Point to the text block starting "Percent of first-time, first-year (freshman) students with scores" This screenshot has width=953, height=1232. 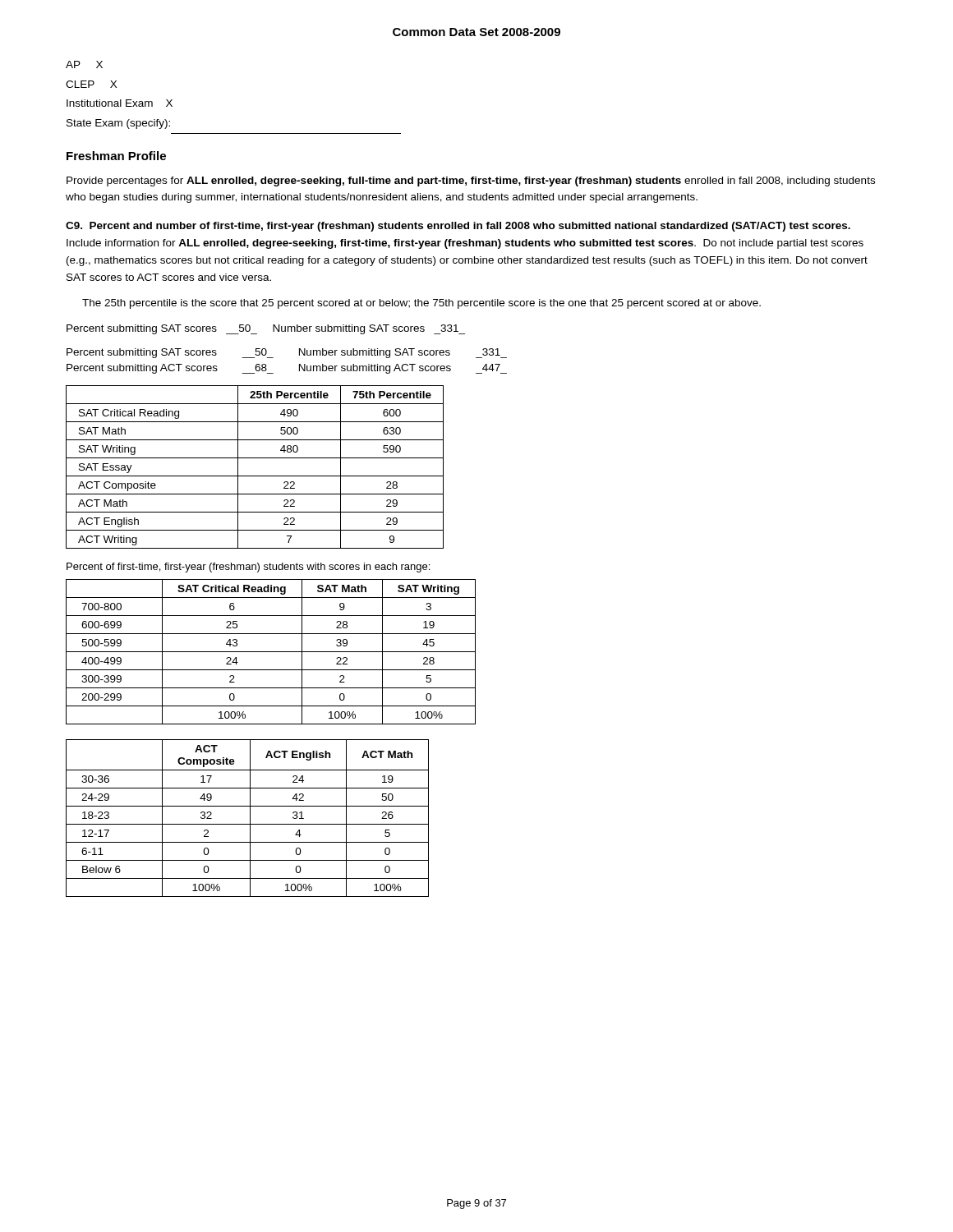click(x=248, y=566)
